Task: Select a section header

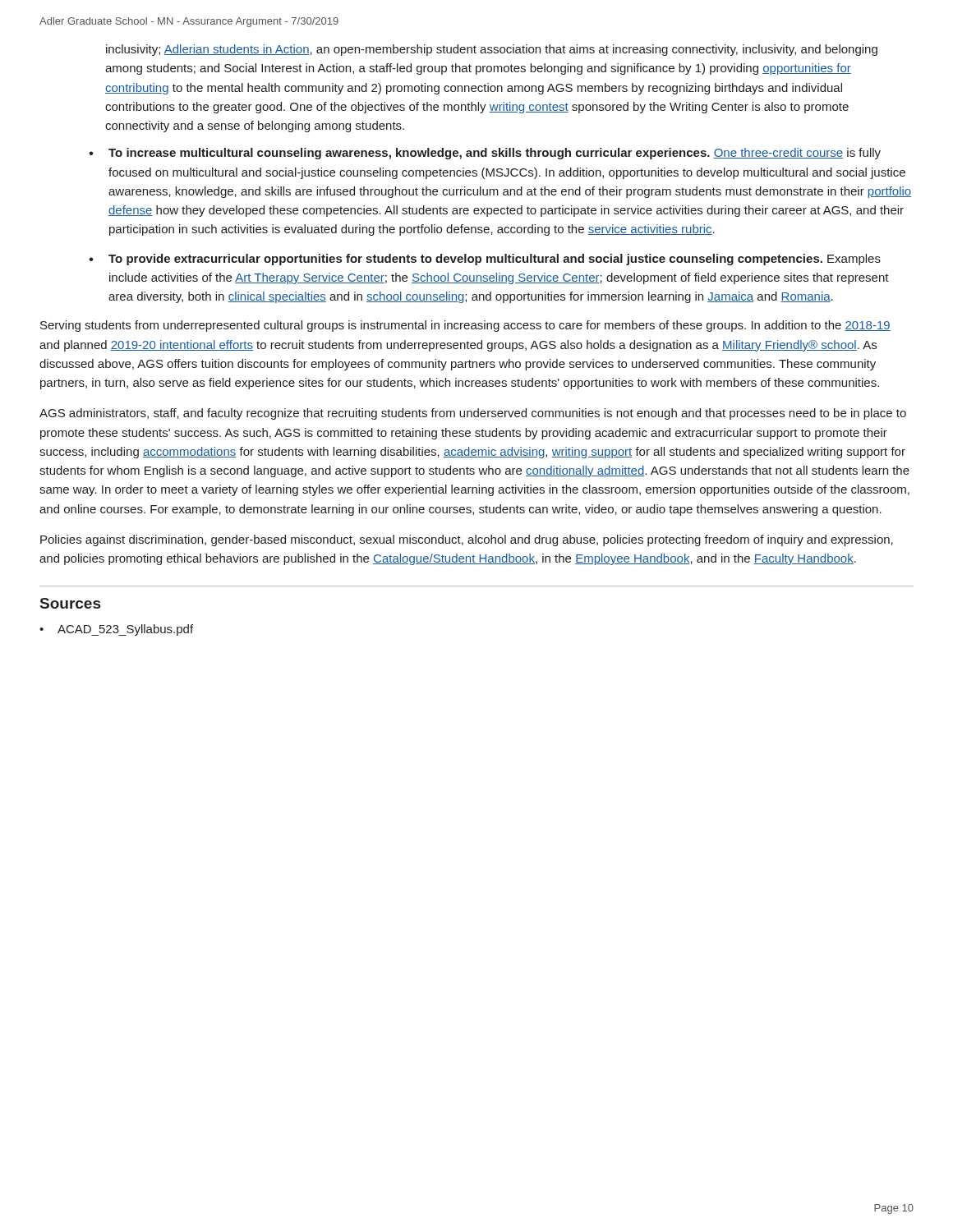Action: [x=70, y=603]
